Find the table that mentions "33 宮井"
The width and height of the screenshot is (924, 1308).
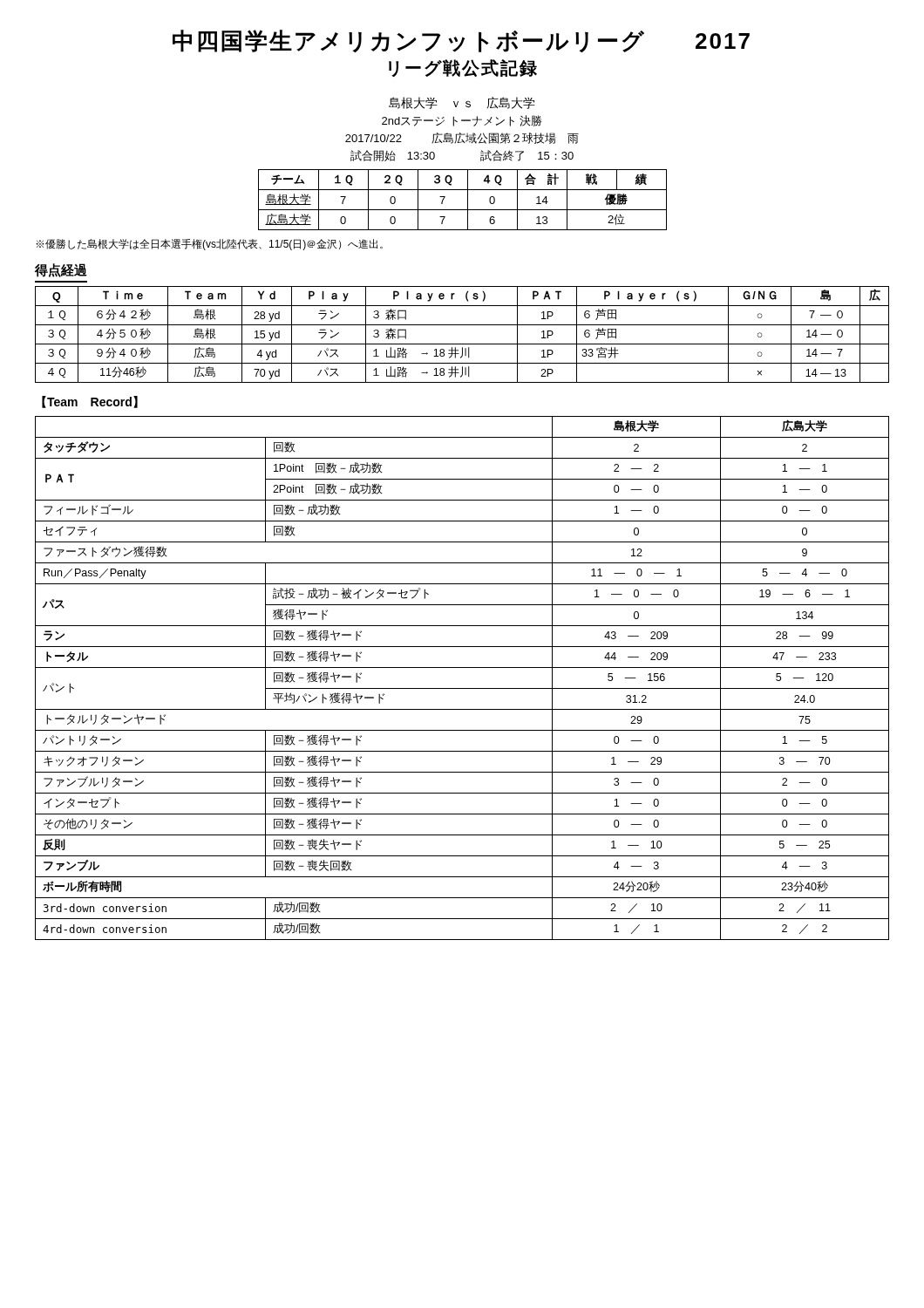click(x=462, y=334)
